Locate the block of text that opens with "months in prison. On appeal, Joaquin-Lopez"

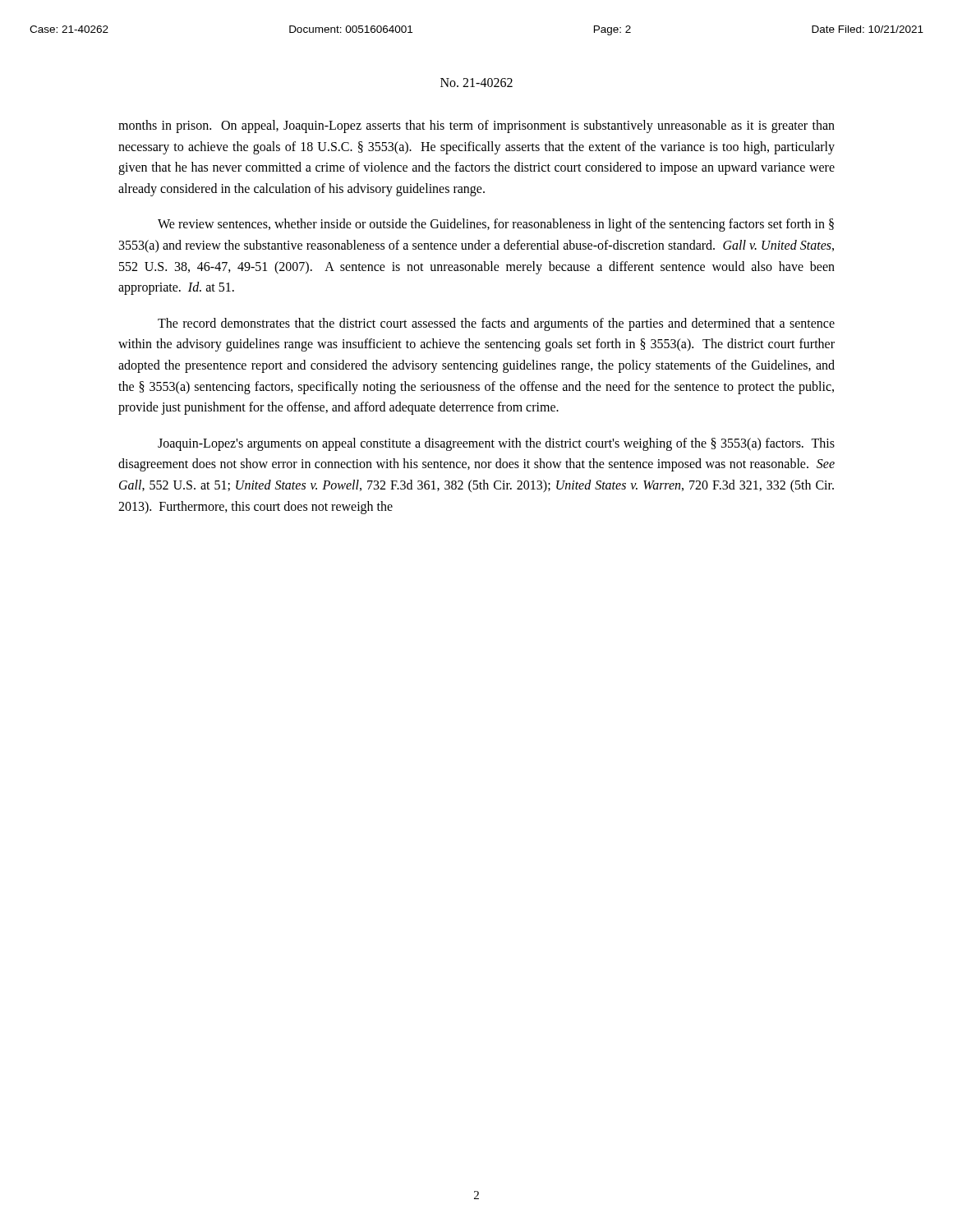coord(476,157)
